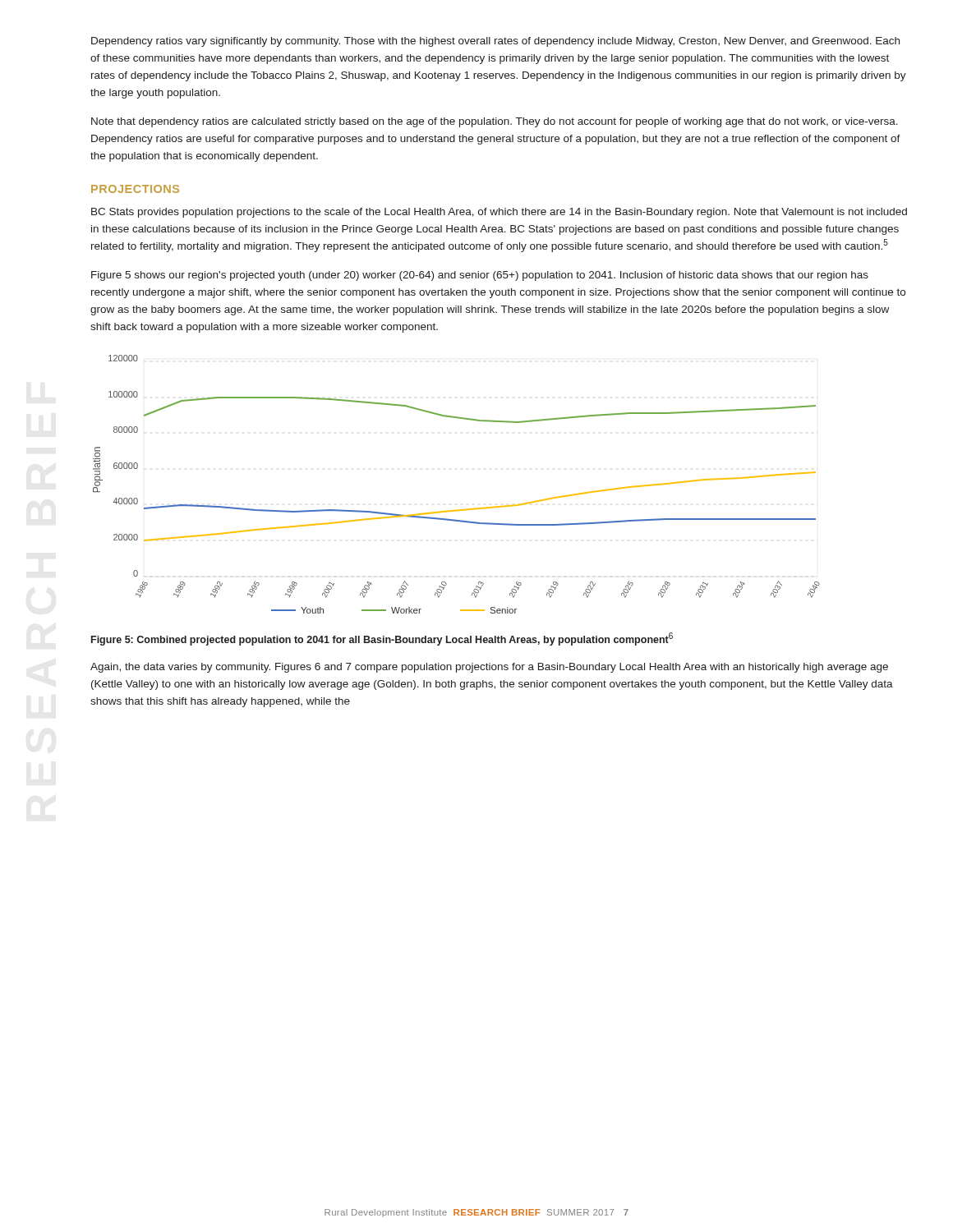Navigate to the text starting "BC Stats provides population projections"
Image resolution: width=953 pixels, height=1232 pixels.
coord(499,229)
